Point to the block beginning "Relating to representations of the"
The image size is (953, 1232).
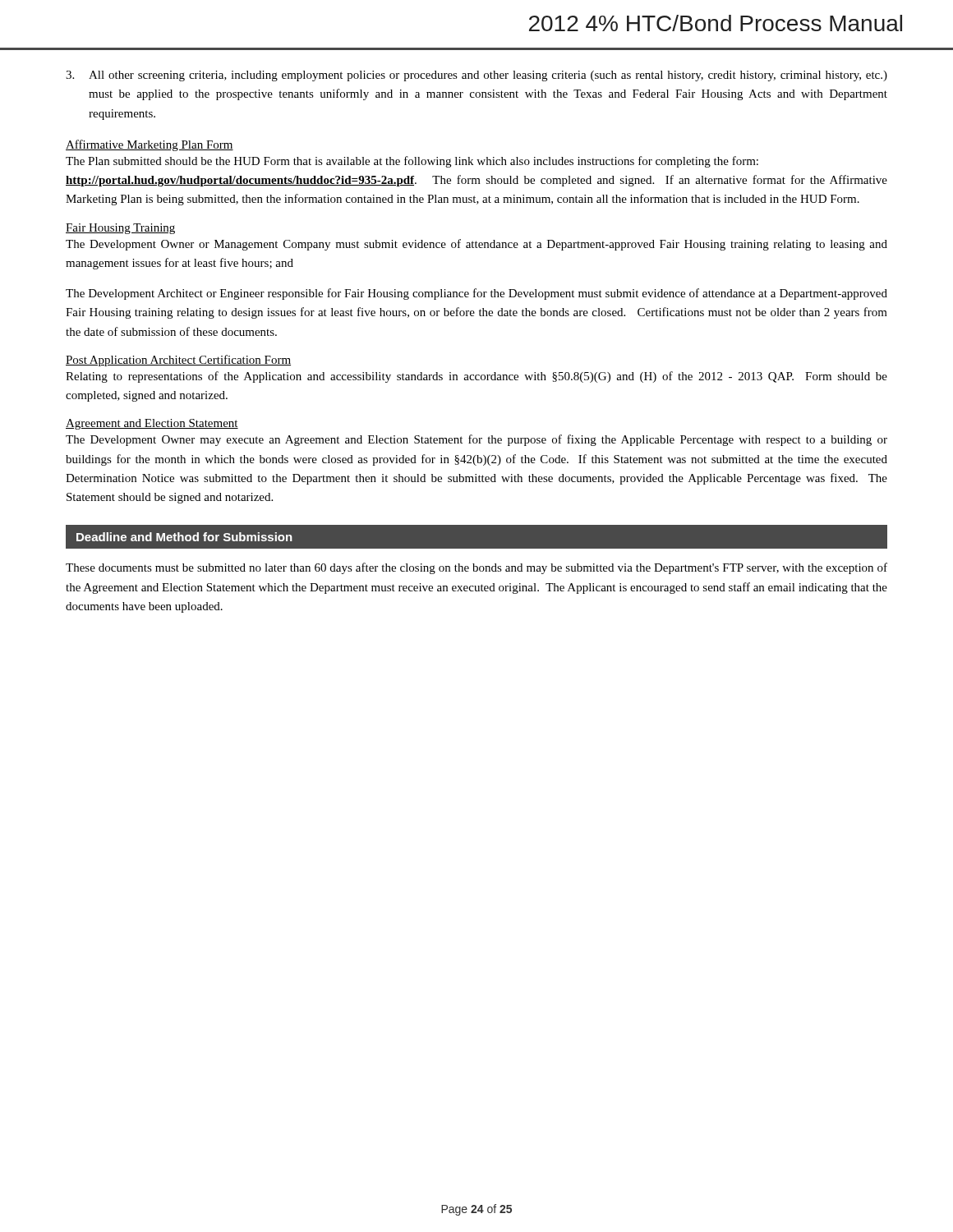pyautogui.click(x=476, y=385)
